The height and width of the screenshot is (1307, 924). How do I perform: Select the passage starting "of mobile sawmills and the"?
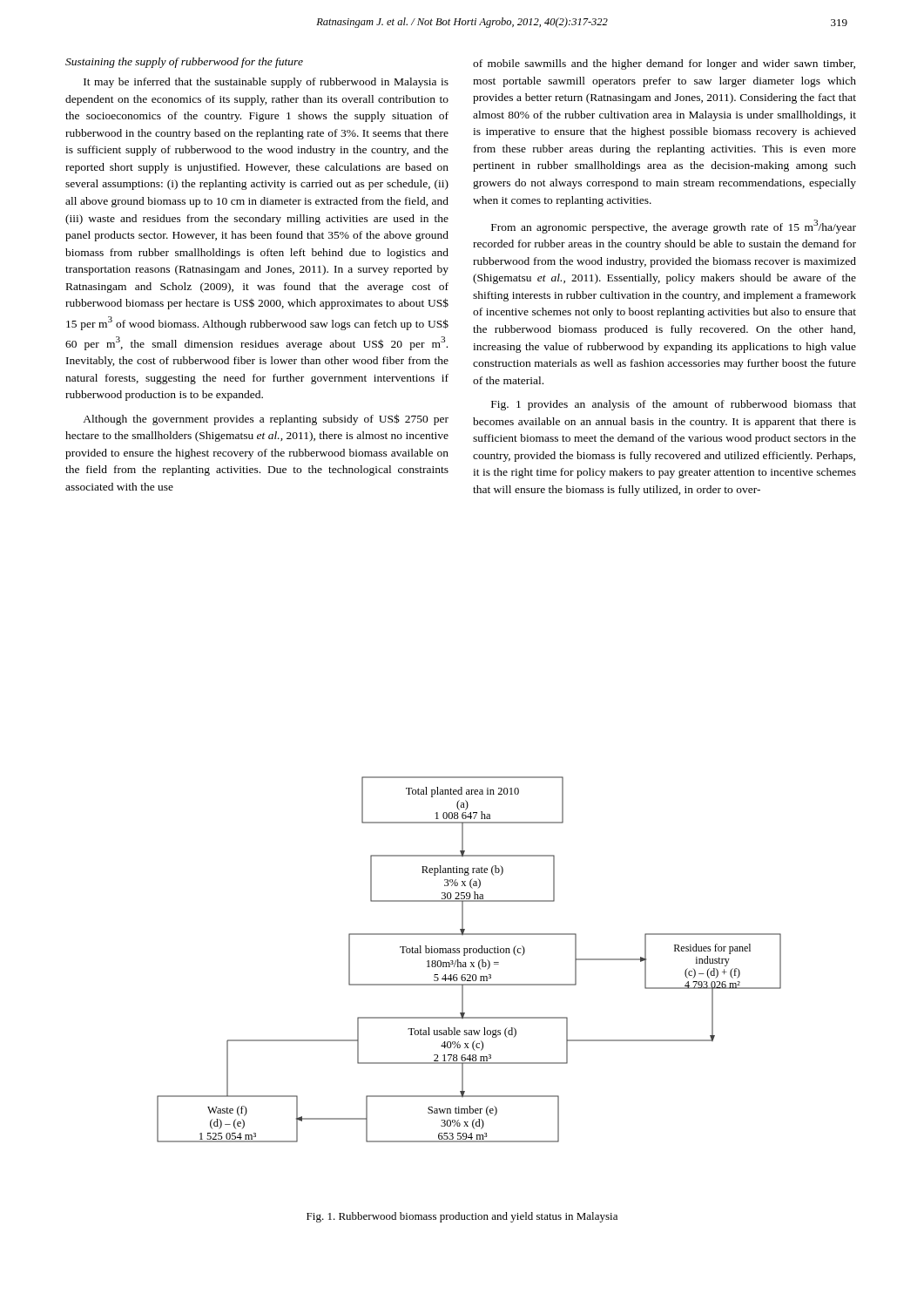pos(664,276)
